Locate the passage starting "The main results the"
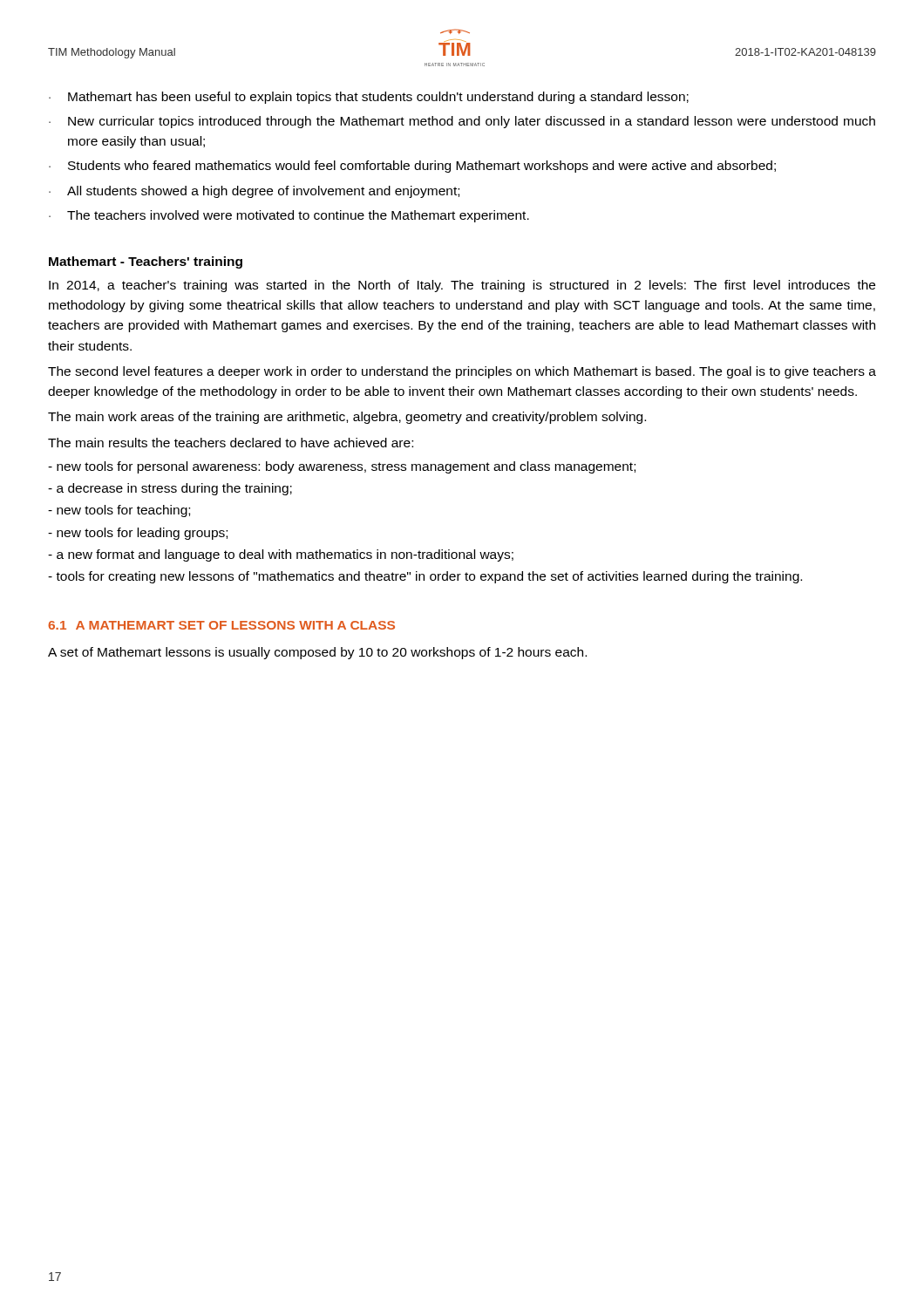This screenshot has width=924, height=1308. click(x=231, y=442)
